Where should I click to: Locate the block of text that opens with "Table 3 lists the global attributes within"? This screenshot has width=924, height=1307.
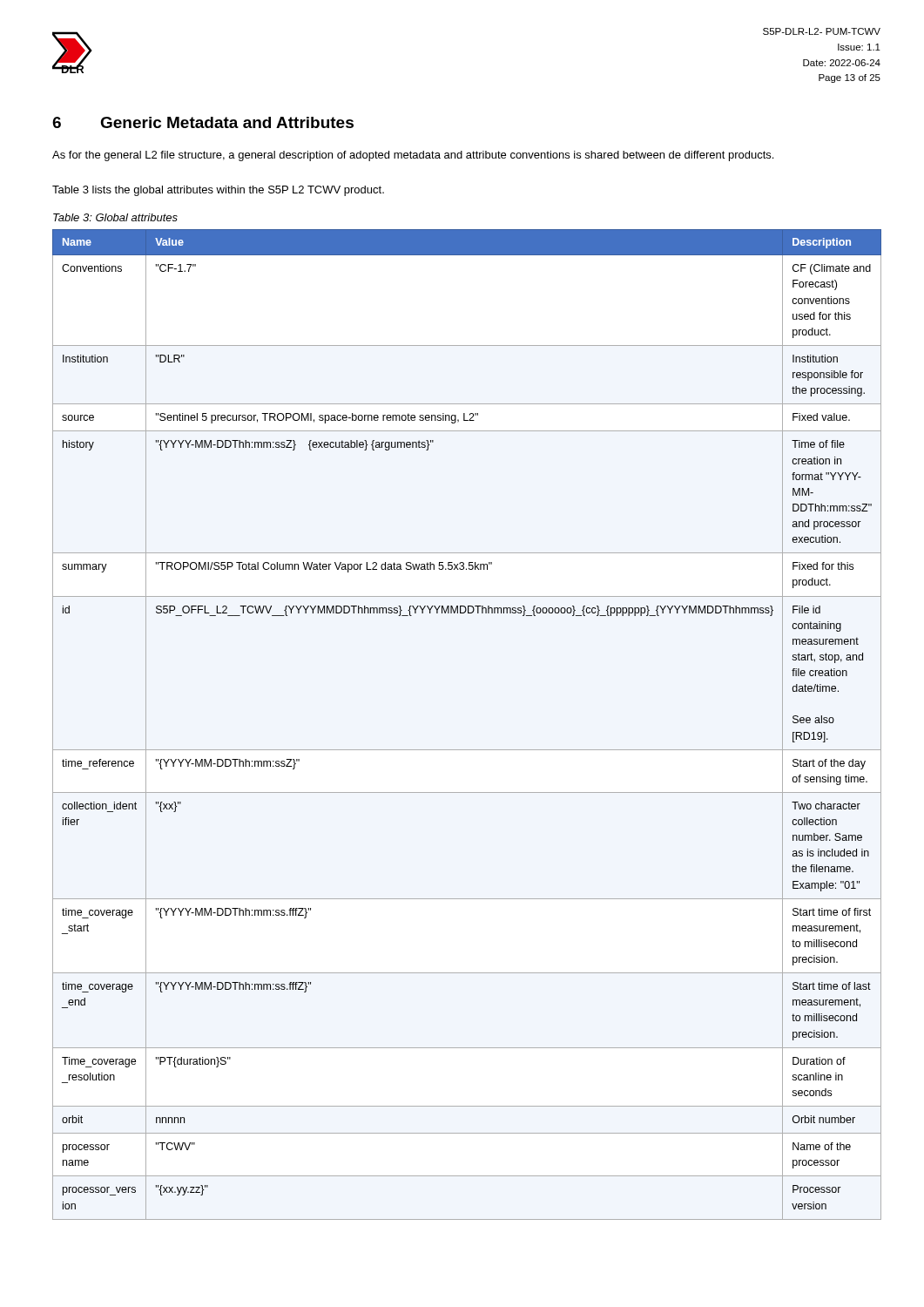point(219,190)
